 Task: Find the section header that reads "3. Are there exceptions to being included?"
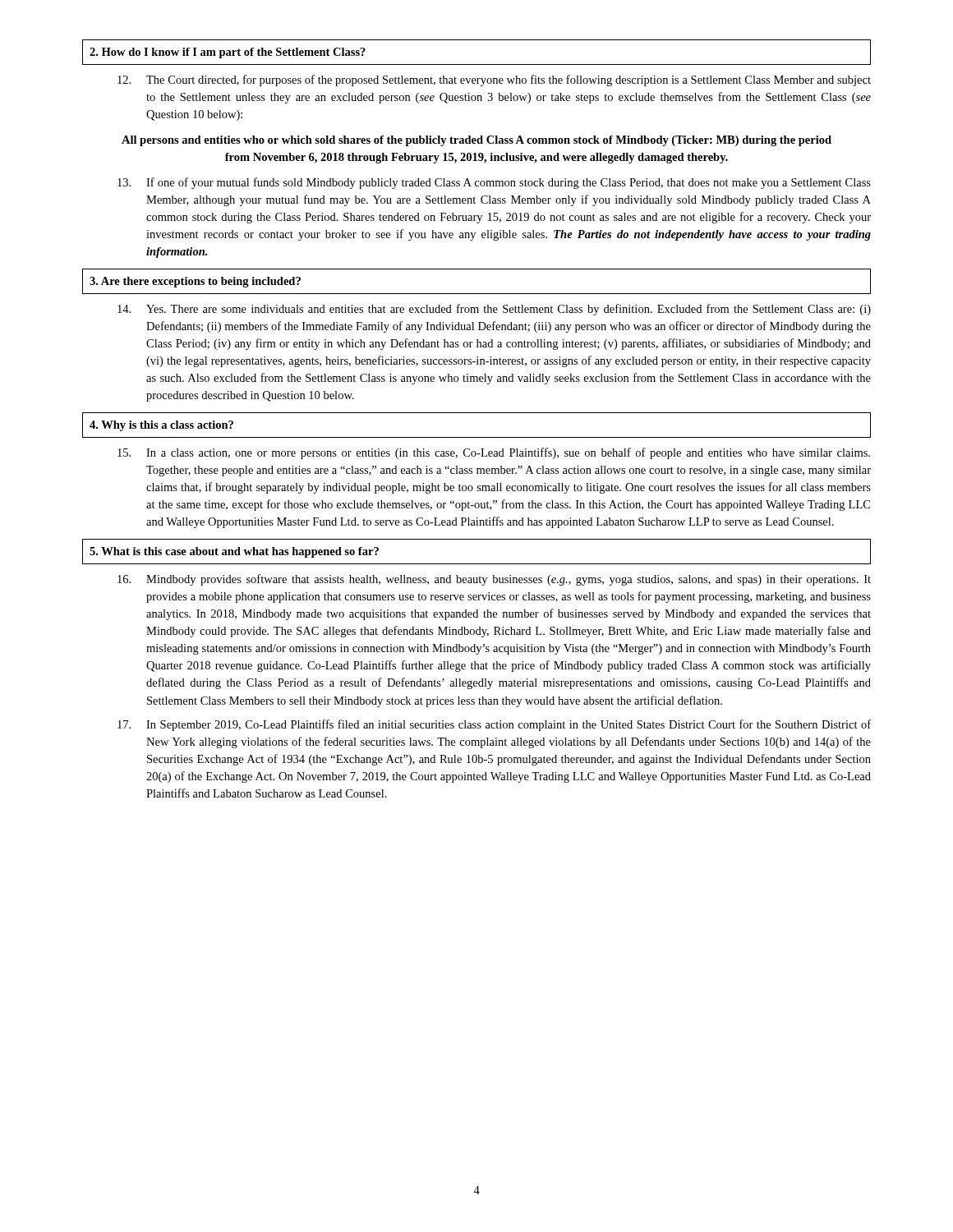[x=195, y=281]
